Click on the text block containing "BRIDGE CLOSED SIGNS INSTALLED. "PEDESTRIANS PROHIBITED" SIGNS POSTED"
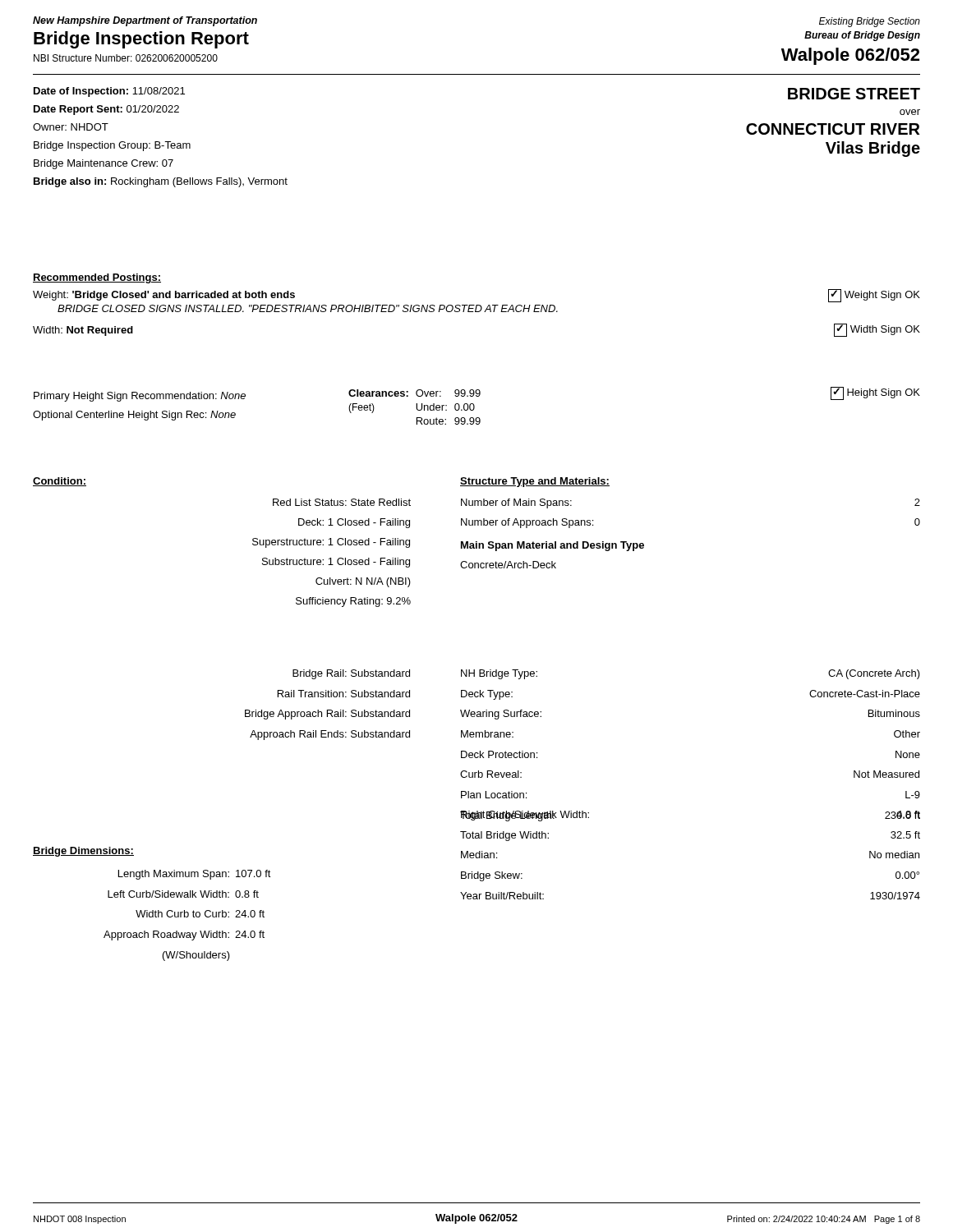This screenshot has width=953, height=1232. click(308, 308)
